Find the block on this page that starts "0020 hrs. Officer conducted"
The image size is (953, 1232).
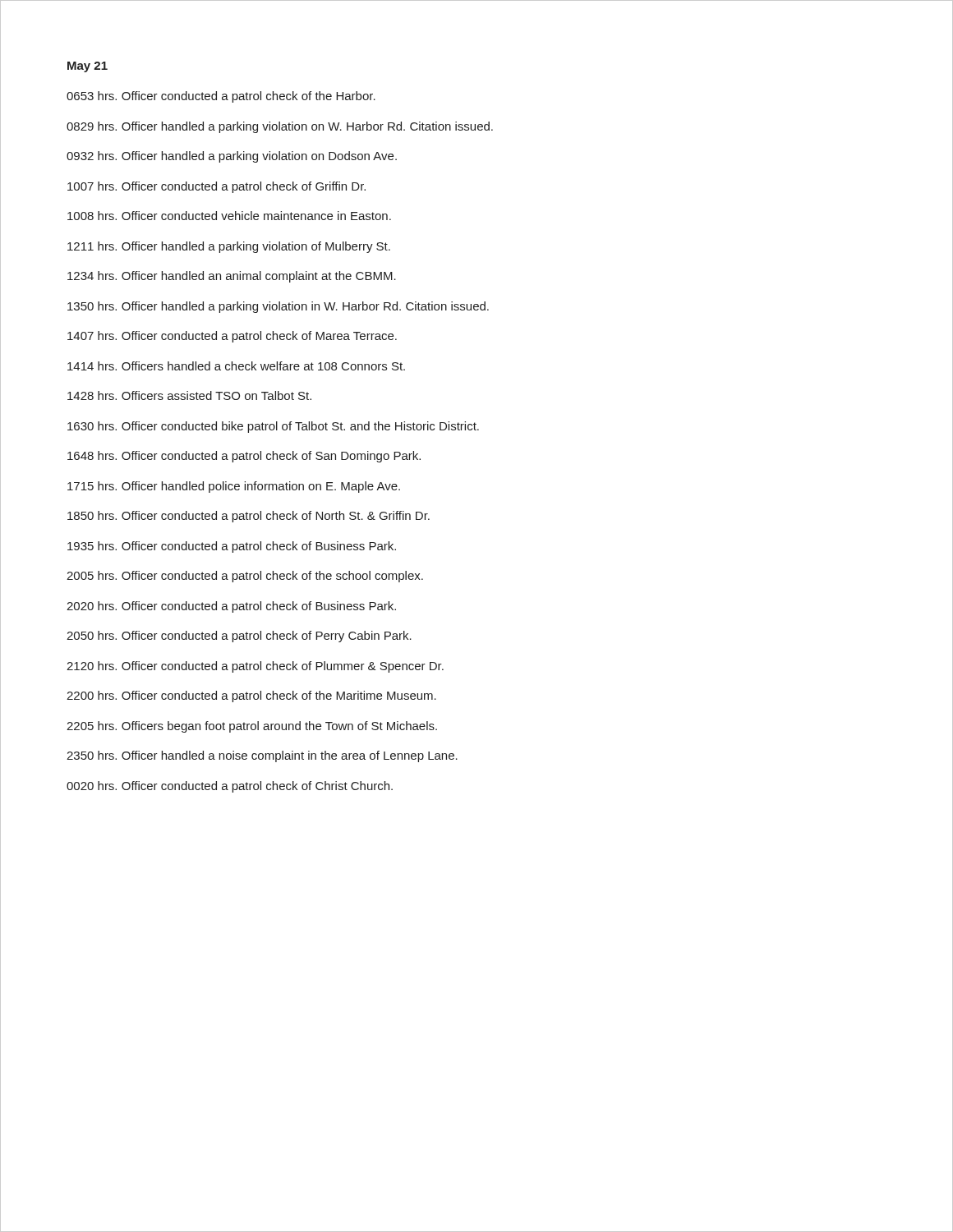[230, 785]
